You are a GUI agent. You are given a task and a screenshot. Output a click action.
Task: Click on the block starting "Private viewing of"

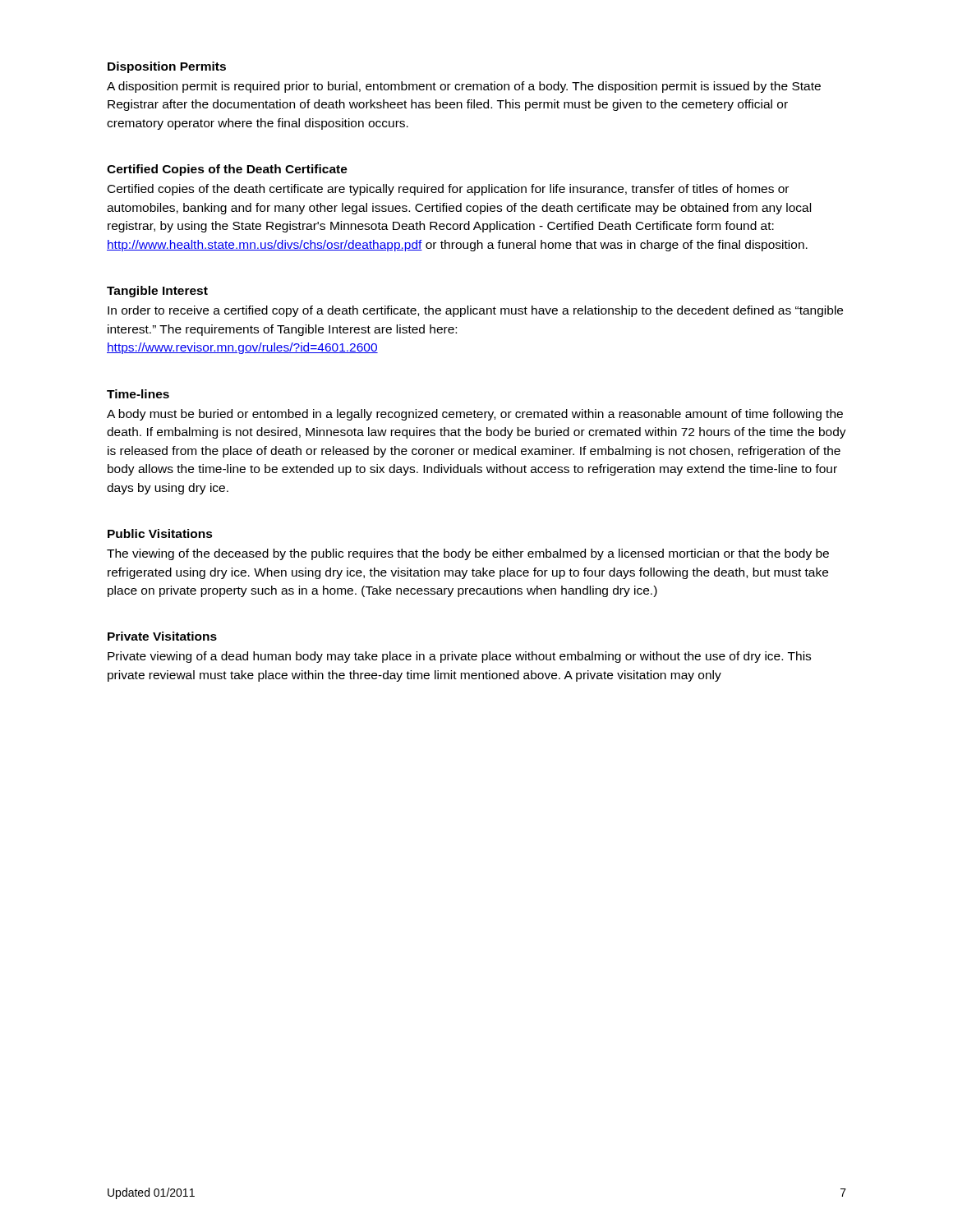(x=459, y=665)
